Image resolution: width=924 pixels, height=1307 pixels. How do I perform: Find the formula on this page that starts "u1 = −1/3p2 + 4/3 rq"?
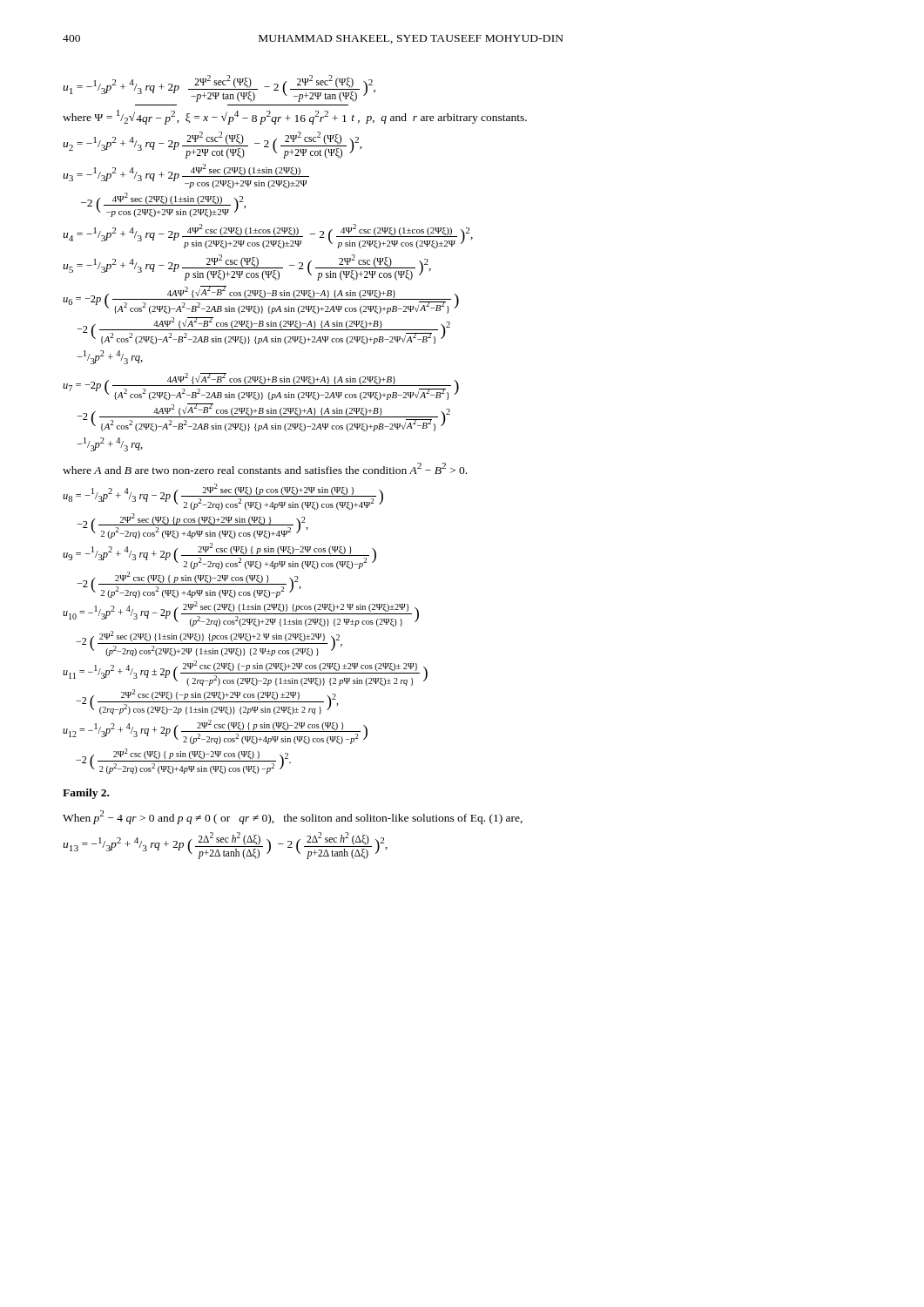click(219, 88)
